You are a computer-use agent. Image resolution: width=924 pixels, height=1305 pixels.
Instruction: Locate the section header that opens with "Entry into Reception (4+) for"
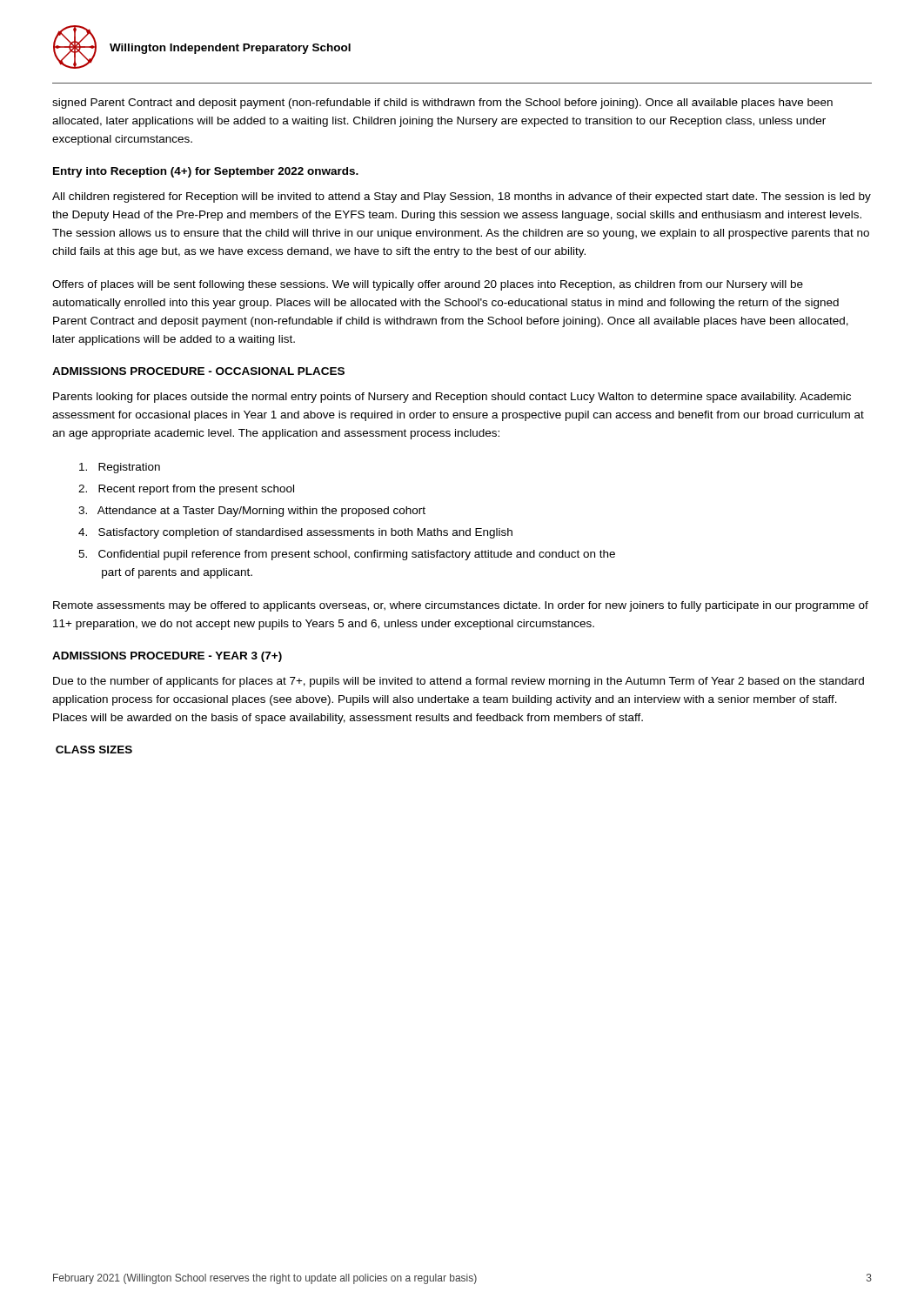pyautogui.click(x=205, y=171)
